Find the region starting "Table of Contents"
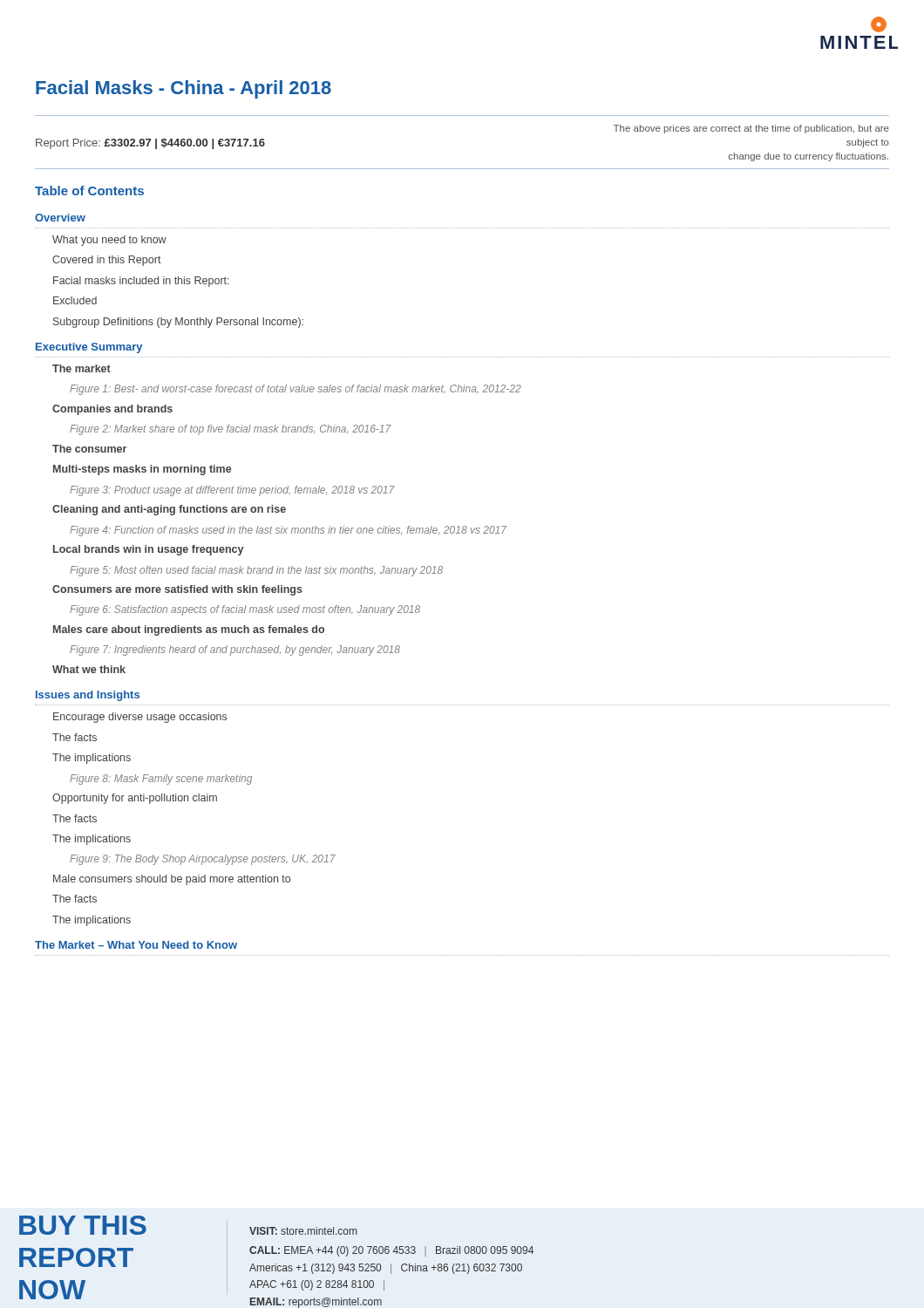The height and width of the screenshot is (1308, 924). click(90, 191)
